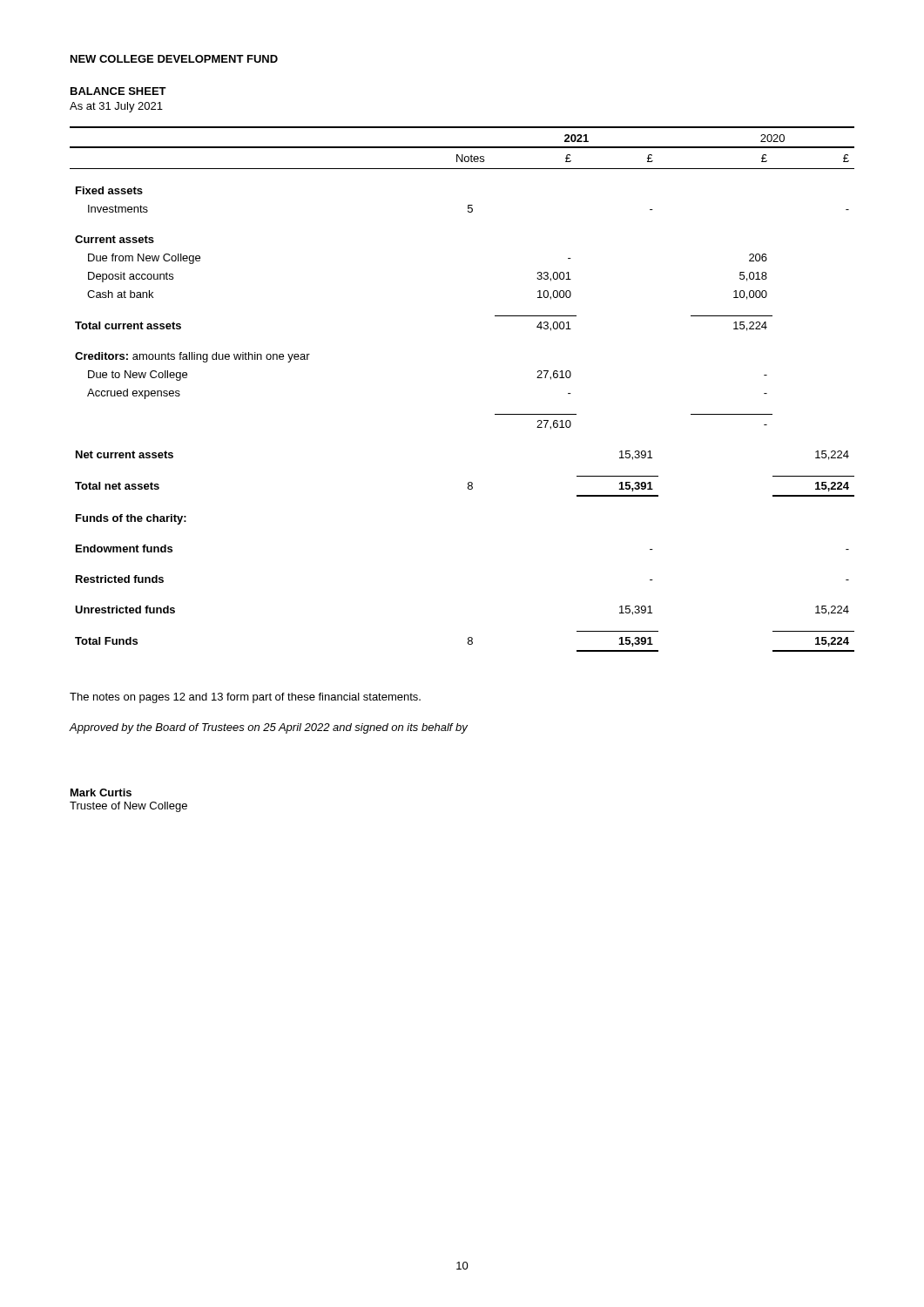The image size is (924, 1307).
Task: Select the text block containing "Approved by the Board of Trustees on"
Action: click(x=269, y=727)
